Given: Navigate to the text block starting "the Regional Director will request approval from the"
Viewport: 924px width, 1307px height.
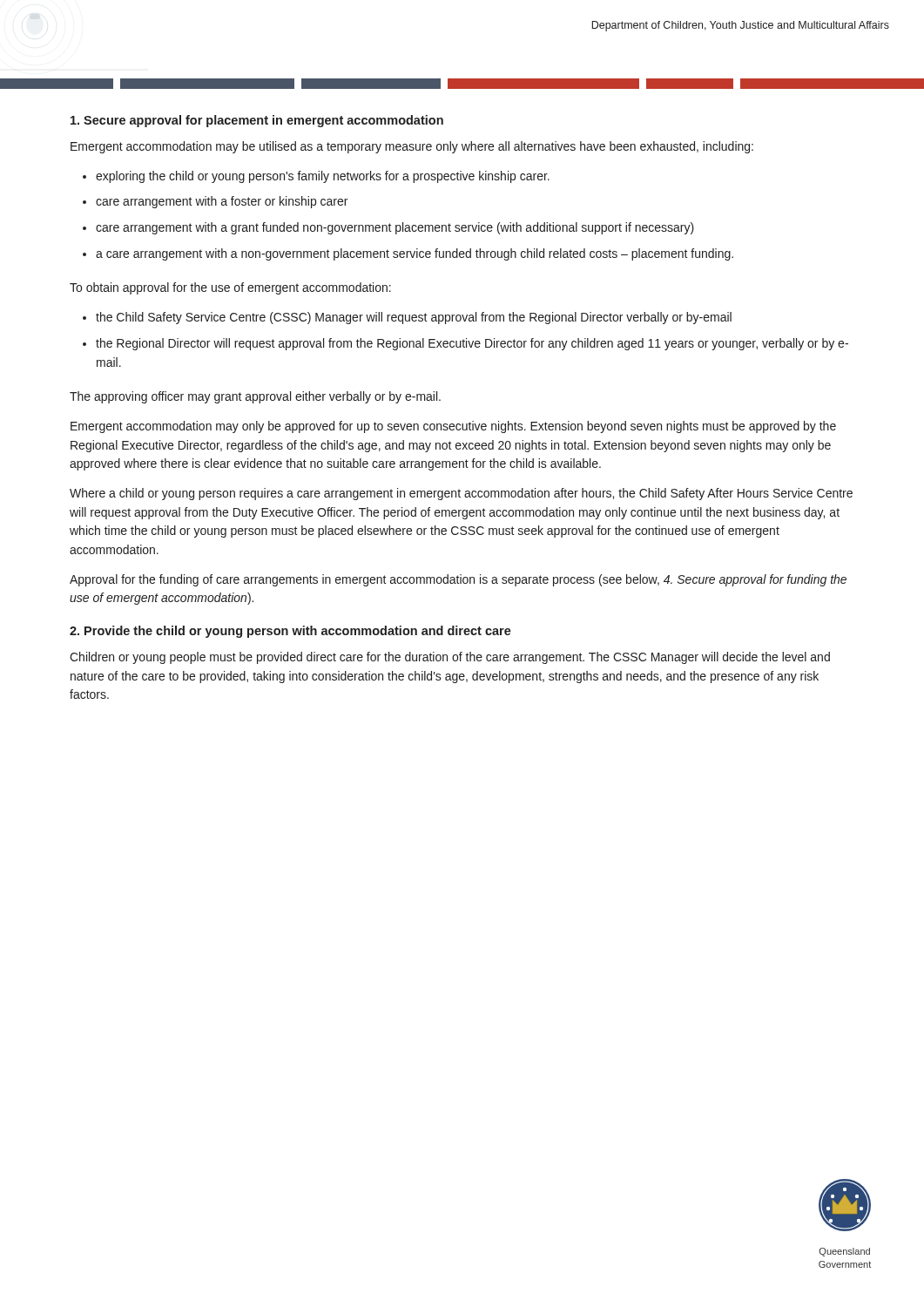Looking at the screenshot, I should (472, 353).
